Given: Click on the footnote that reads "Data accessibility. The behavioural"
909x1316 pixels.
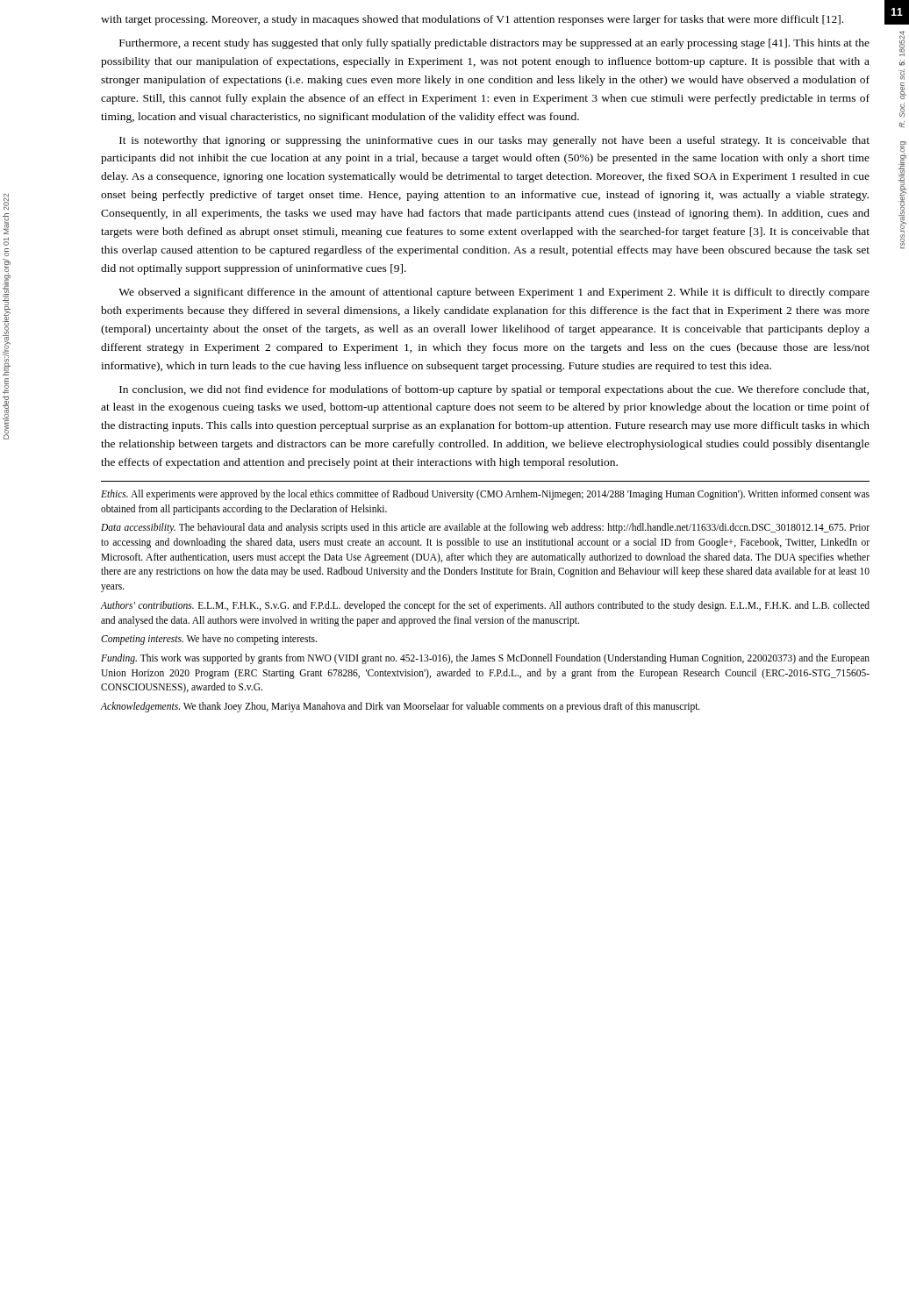Looking at the screenshot, I should click(x=485, y=557).
